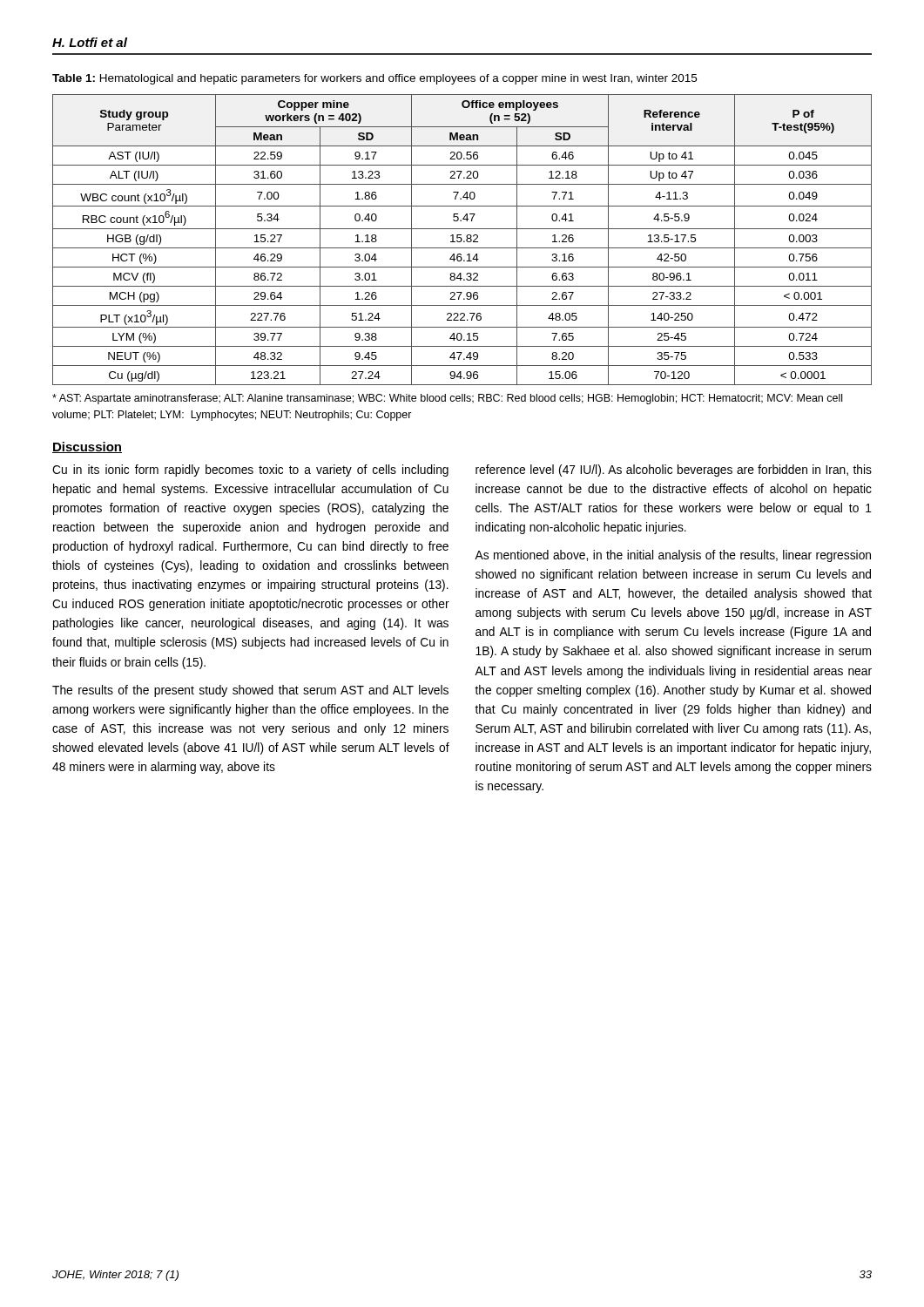Click on the text starting "Table 1: Hematological"
The image size is (924, 1307).
click(x=375, y=78)
